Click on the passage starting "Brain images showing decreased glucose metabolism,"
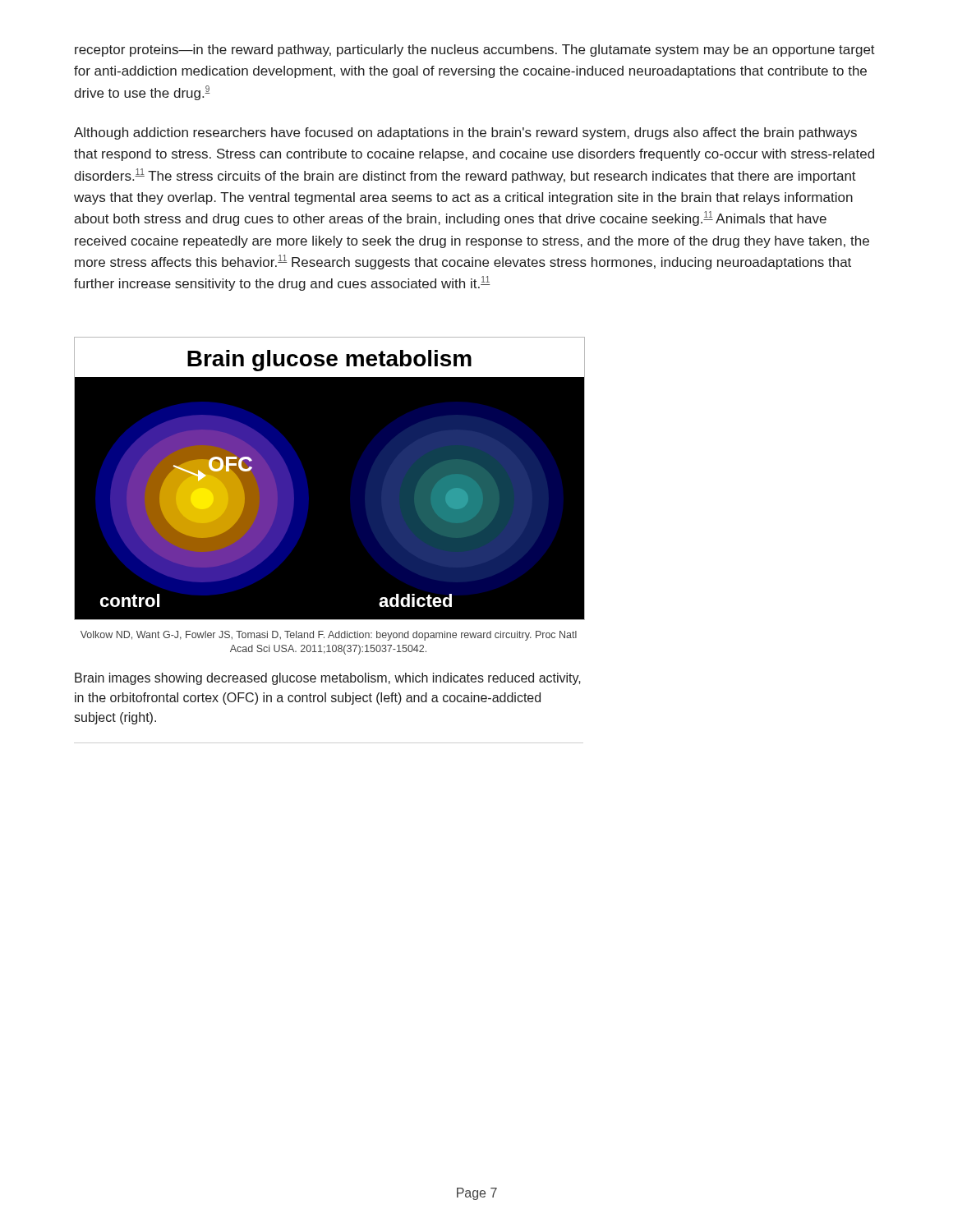The height and width of the screenshot is (1232, 953). (x=328, y=698)
